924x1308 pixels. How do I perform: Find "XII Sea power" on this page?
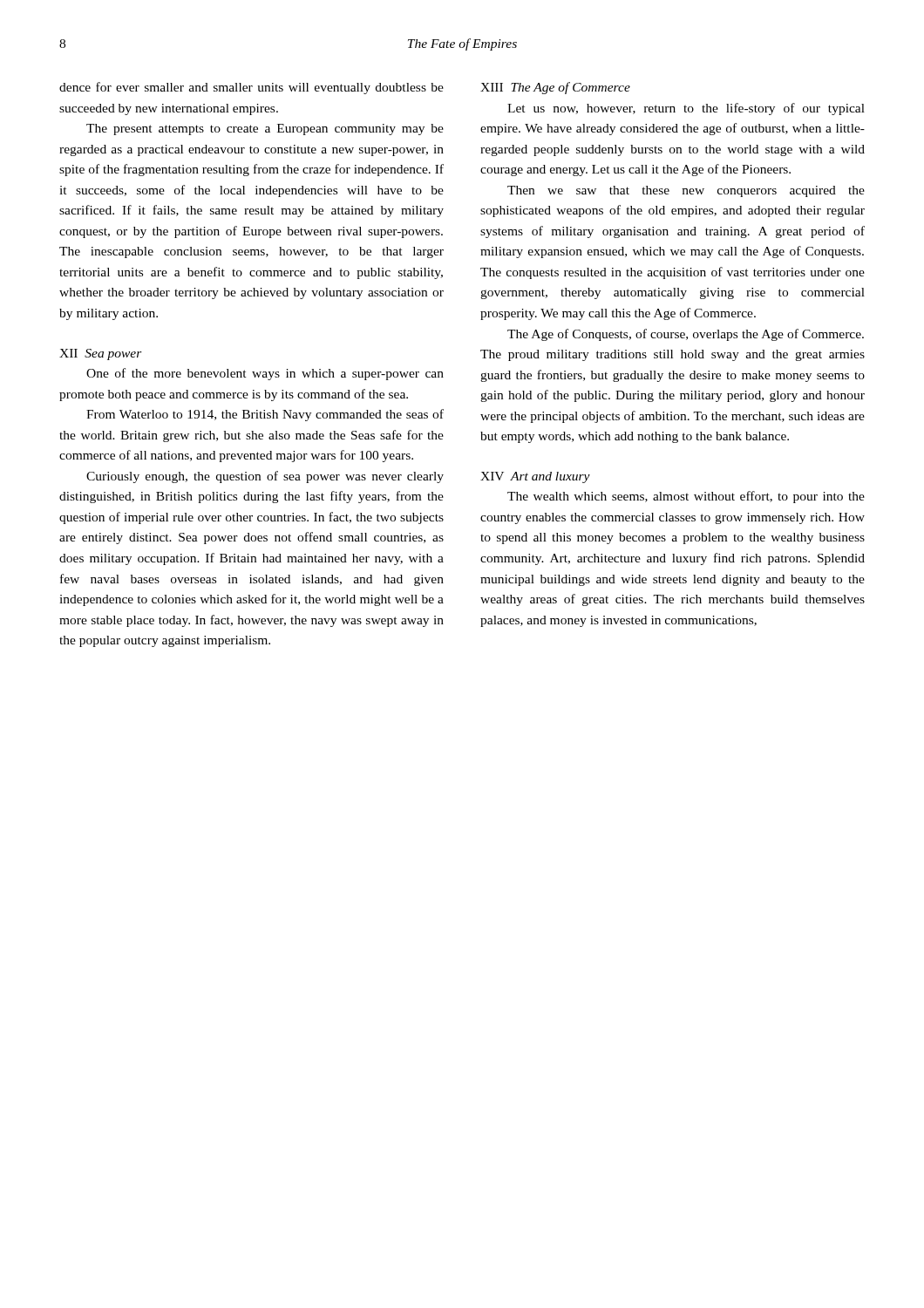101,354
